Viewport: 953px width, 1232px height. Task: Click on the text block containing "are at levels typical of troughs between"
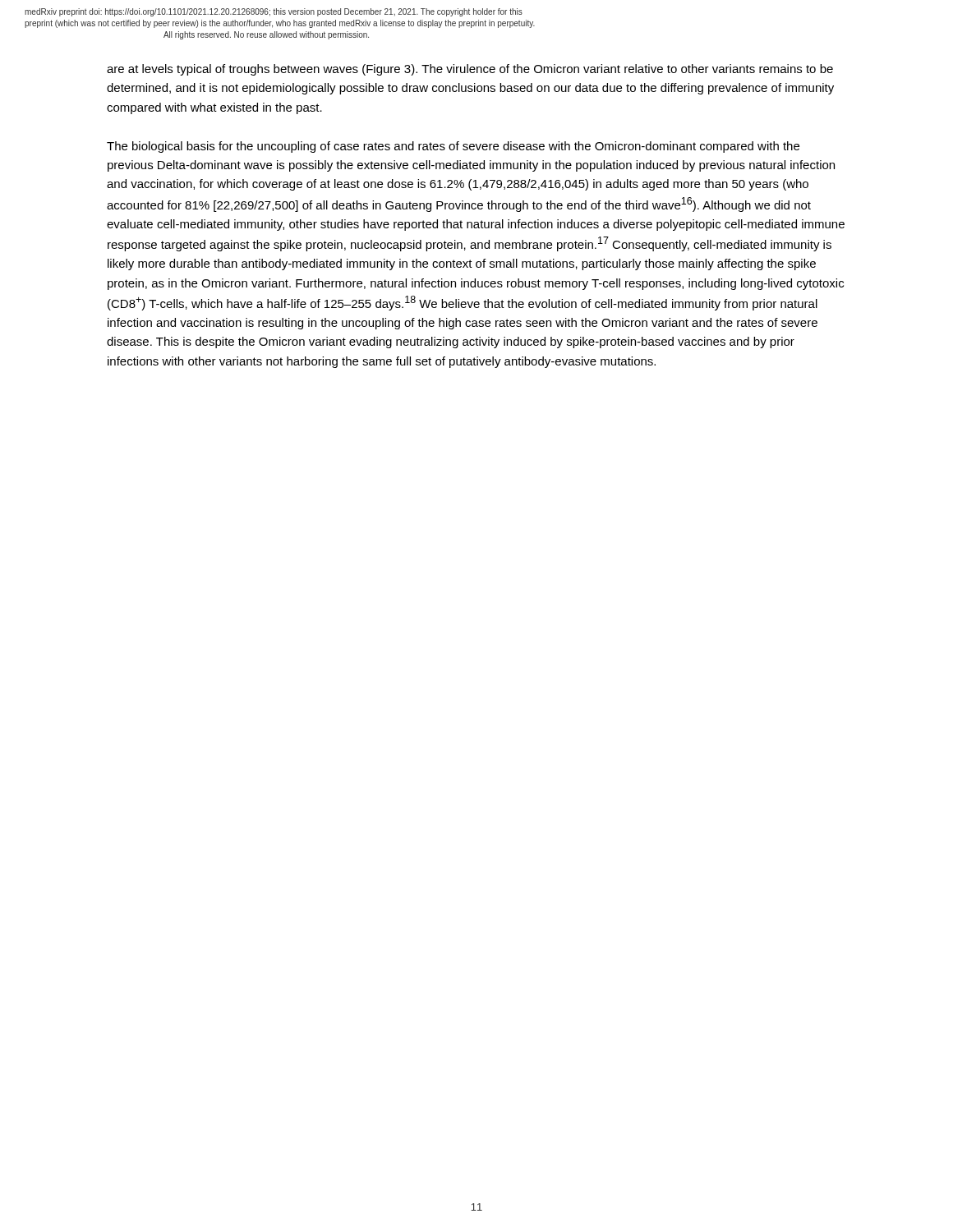[x=470, y=88]
